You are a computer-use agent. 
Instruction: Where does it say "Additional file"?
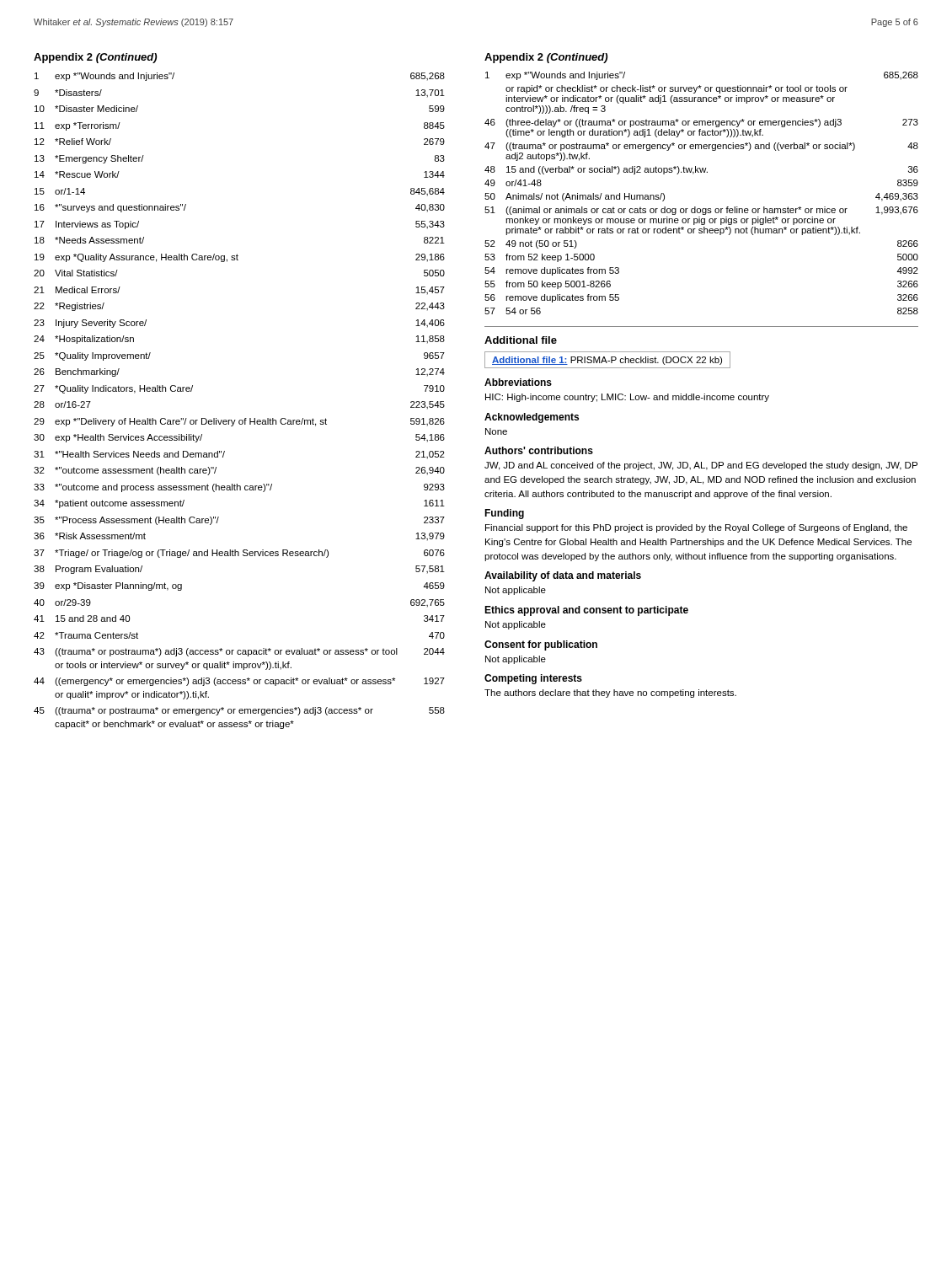click(521, 340)
